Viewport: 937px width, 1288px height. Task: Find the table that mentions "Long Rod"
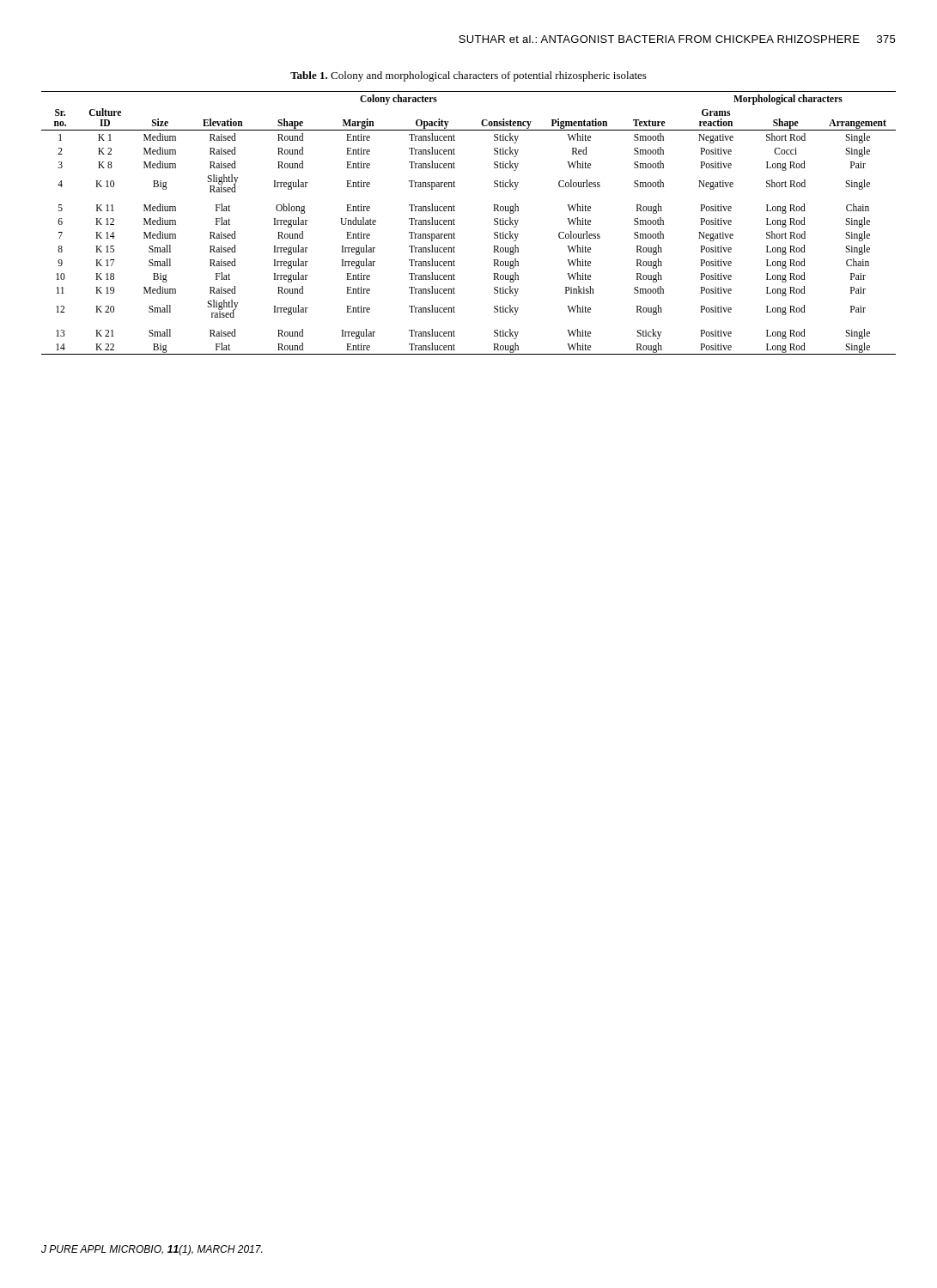coord(468,223)
